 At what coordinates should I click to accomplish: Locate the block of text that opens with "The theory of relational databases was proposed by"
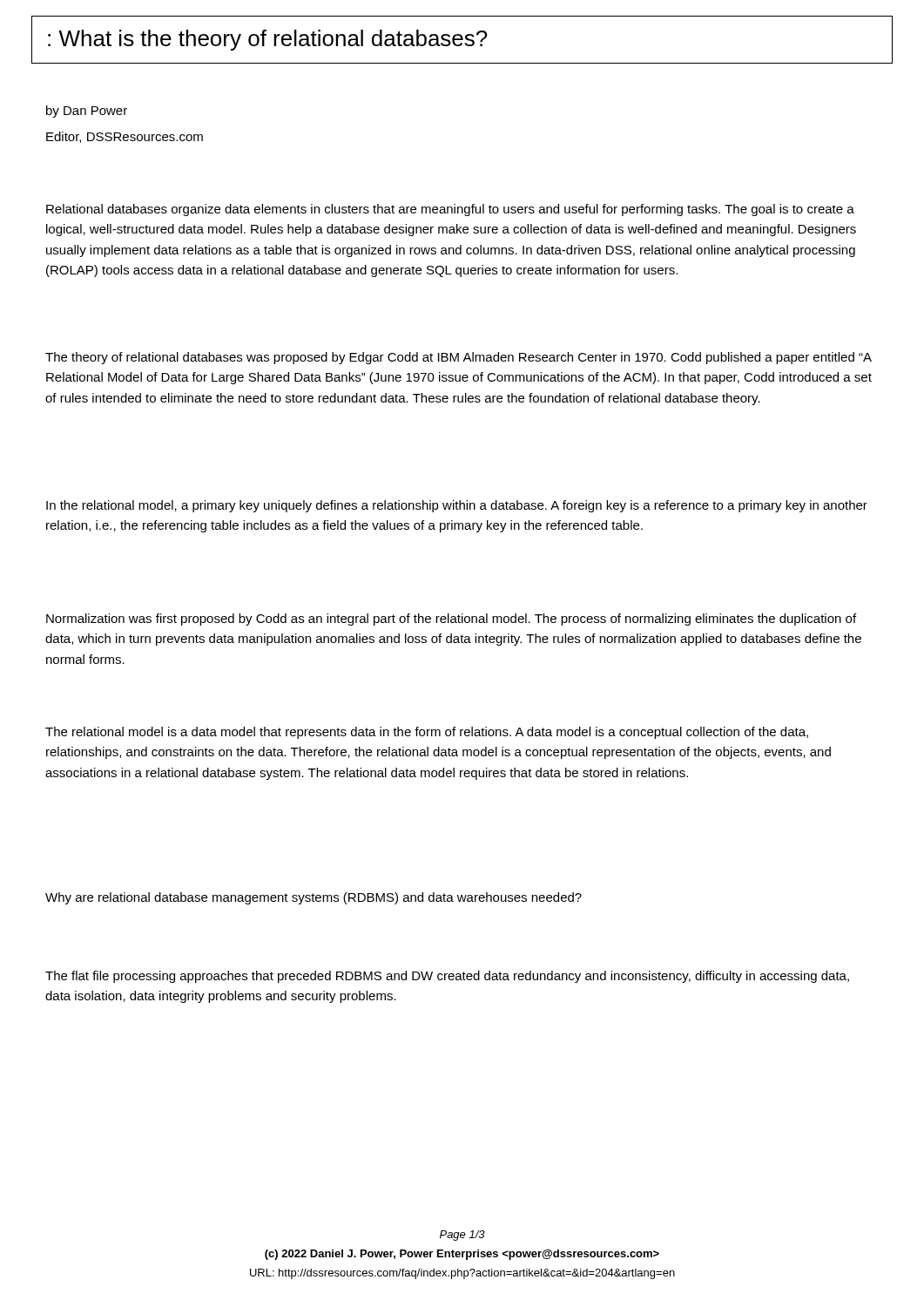458,377
